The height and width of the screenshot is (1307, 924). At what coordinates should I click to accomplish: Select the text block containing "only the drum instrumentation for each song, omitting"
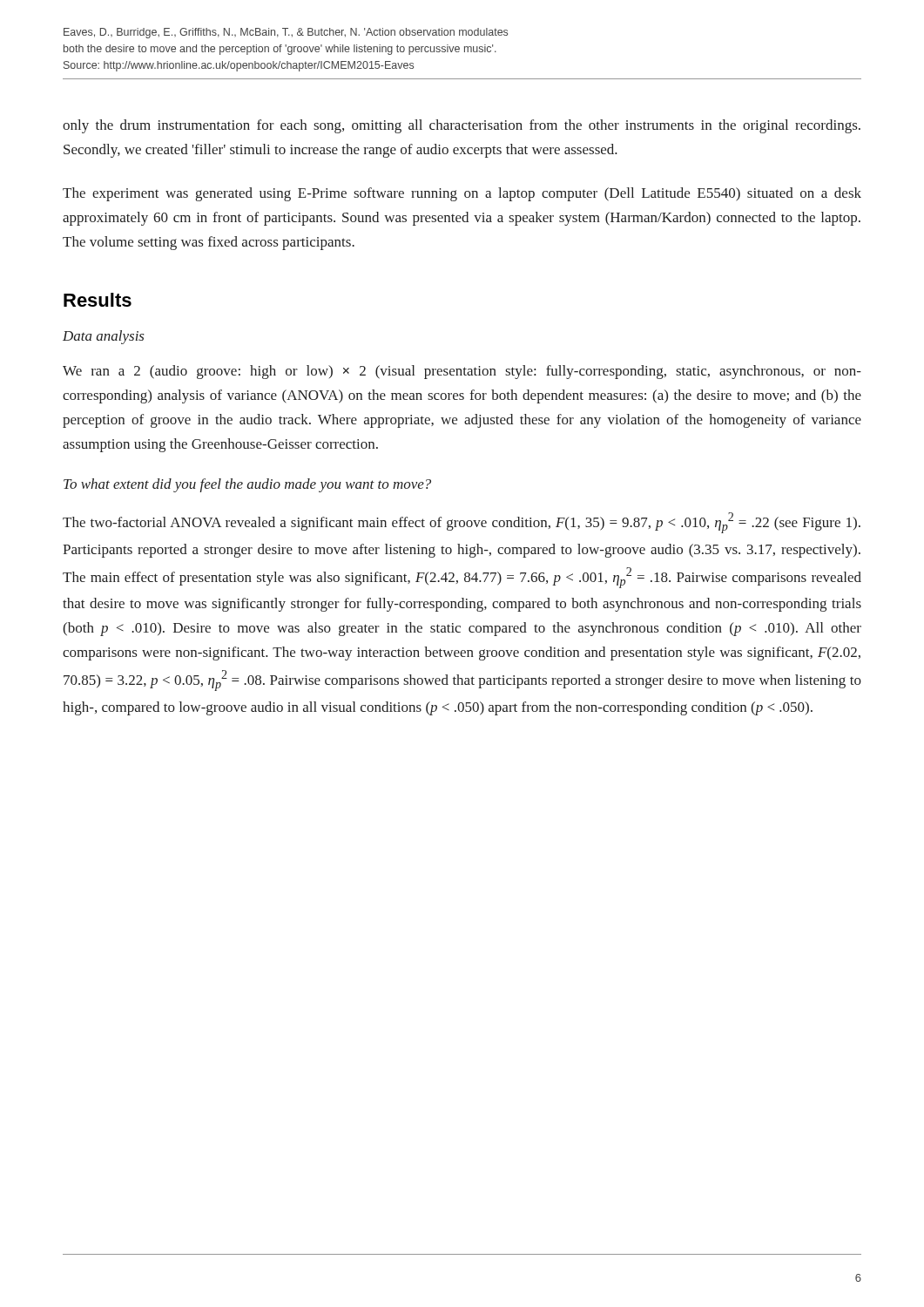[x=462, y=137]
